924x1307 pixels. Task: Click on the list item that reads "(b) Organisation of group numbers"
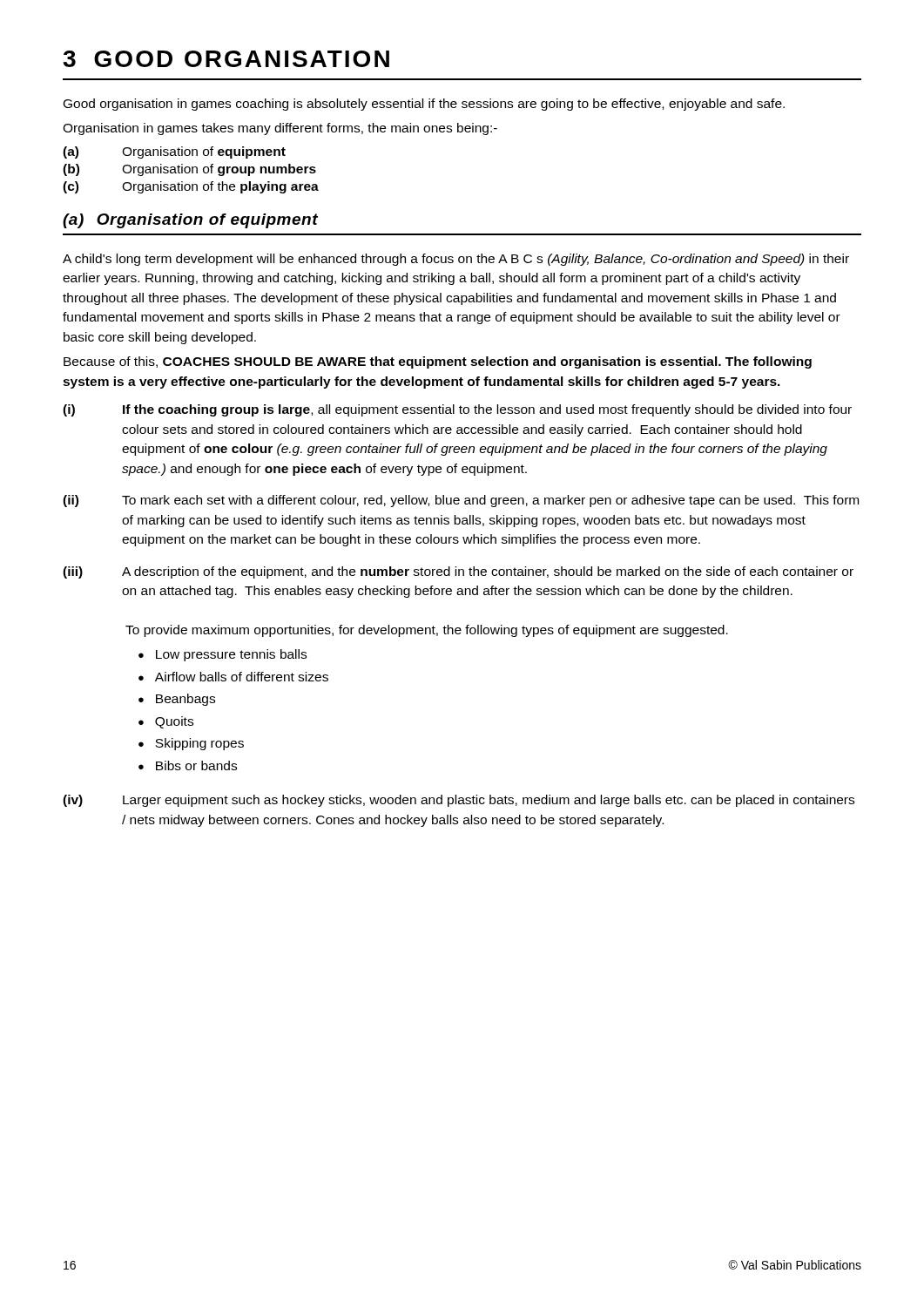point(189,169)
